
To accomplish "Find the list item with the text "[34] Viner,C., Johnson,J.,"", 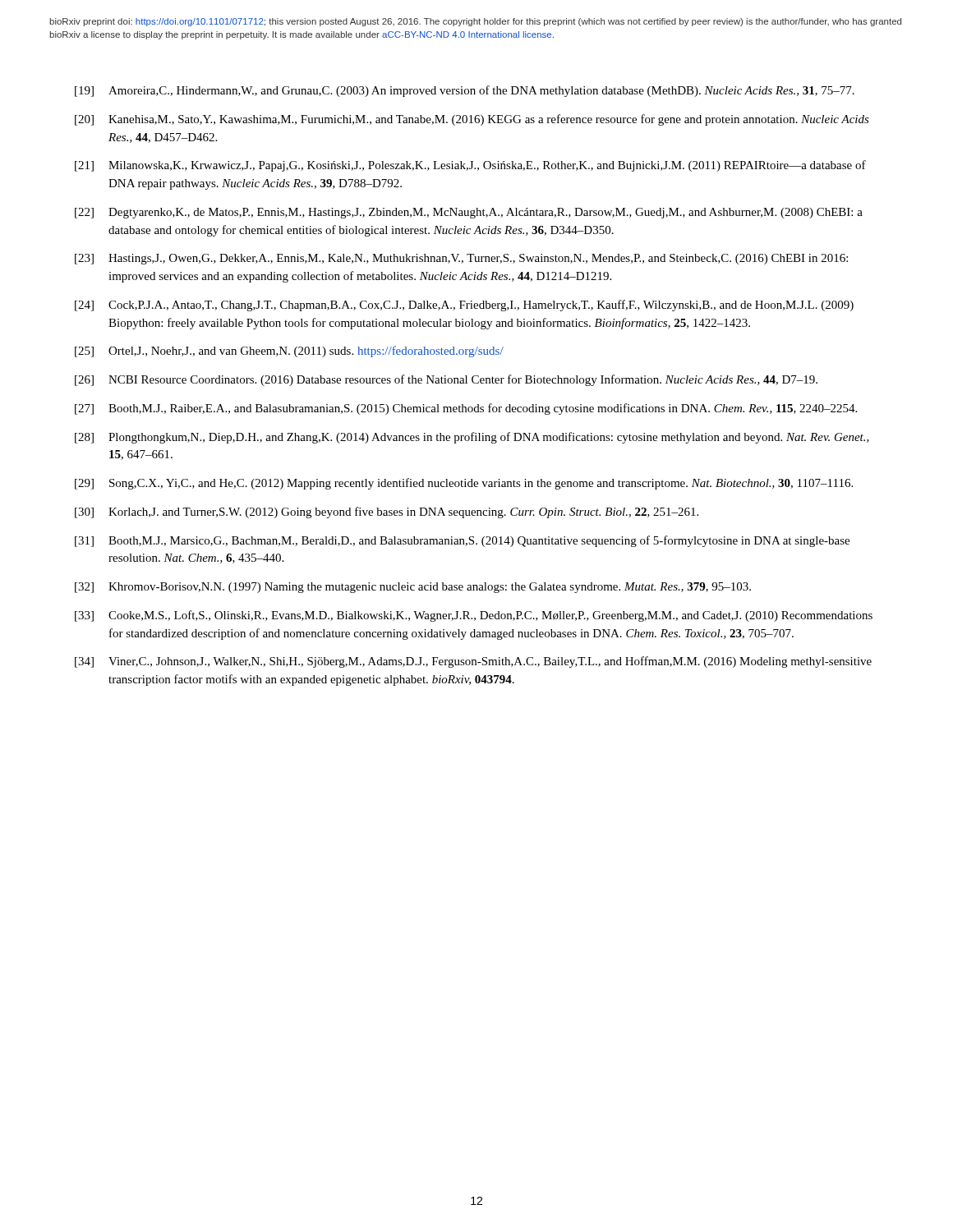I will click(476, 671).
